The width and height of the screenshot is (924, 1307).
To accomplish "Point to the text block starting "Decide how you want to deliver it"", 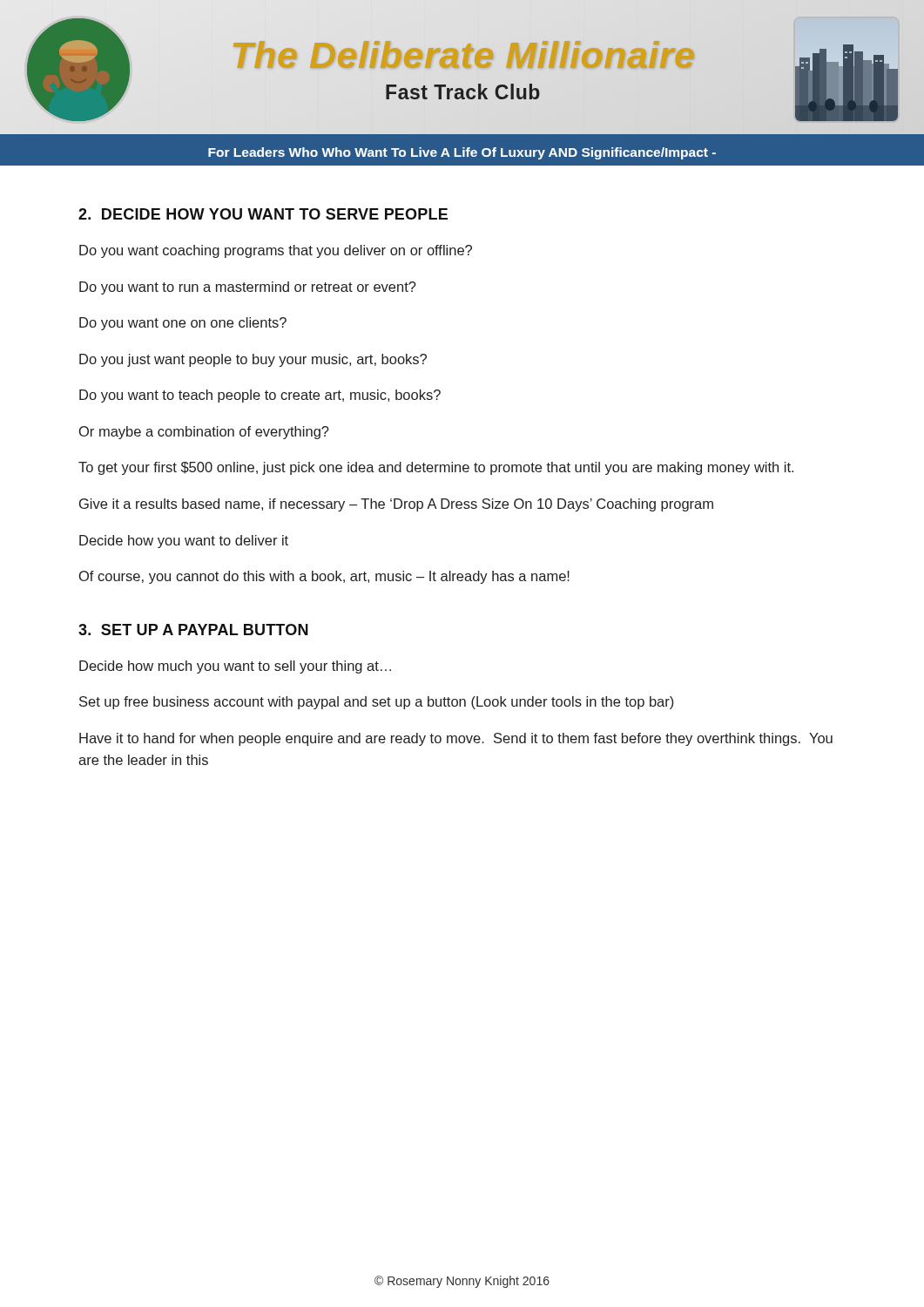I will pyautogui.click(x=183, y=540).
